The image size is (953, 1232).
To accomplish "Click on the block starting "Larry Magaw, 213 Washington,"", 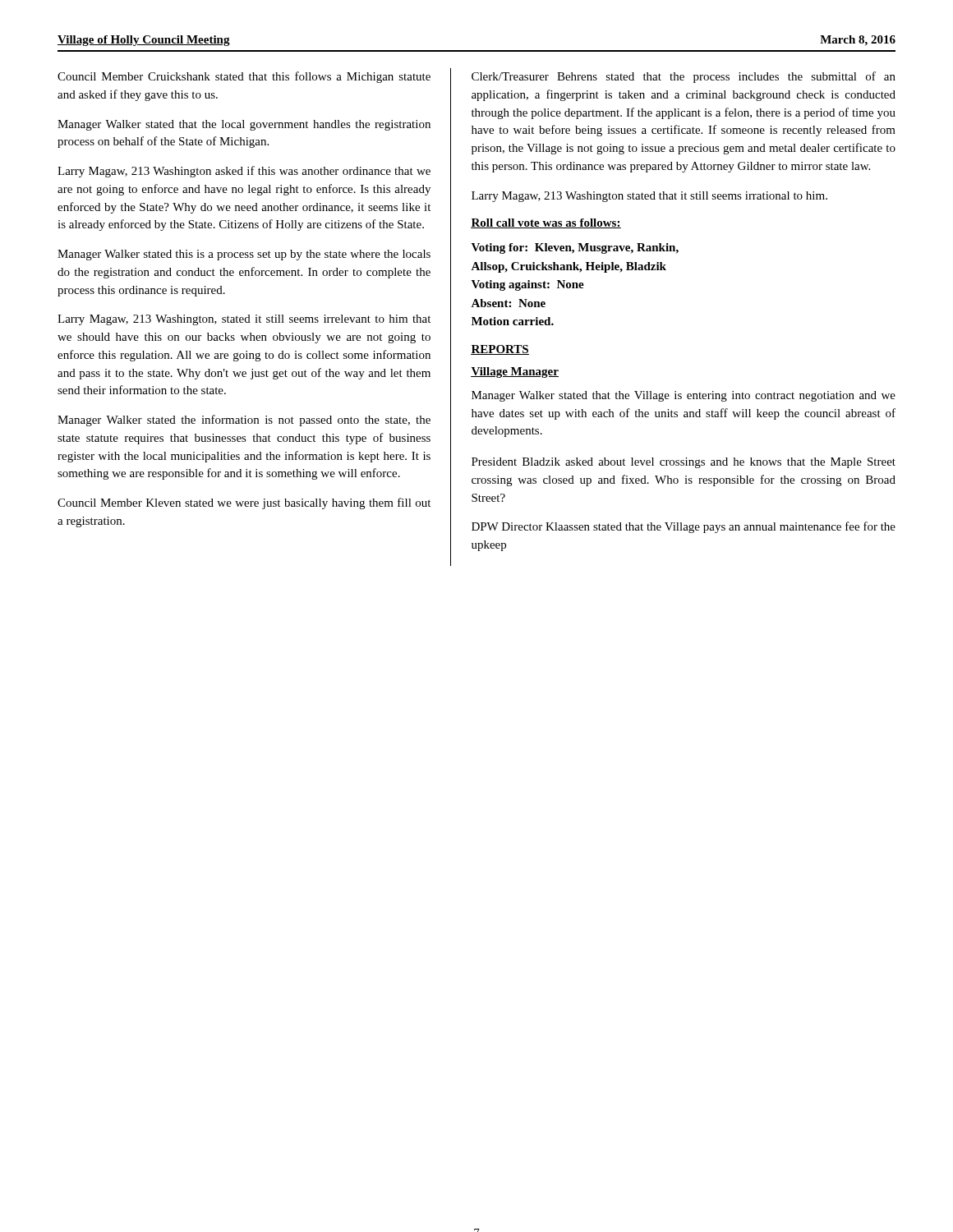I will click(244, 355).
